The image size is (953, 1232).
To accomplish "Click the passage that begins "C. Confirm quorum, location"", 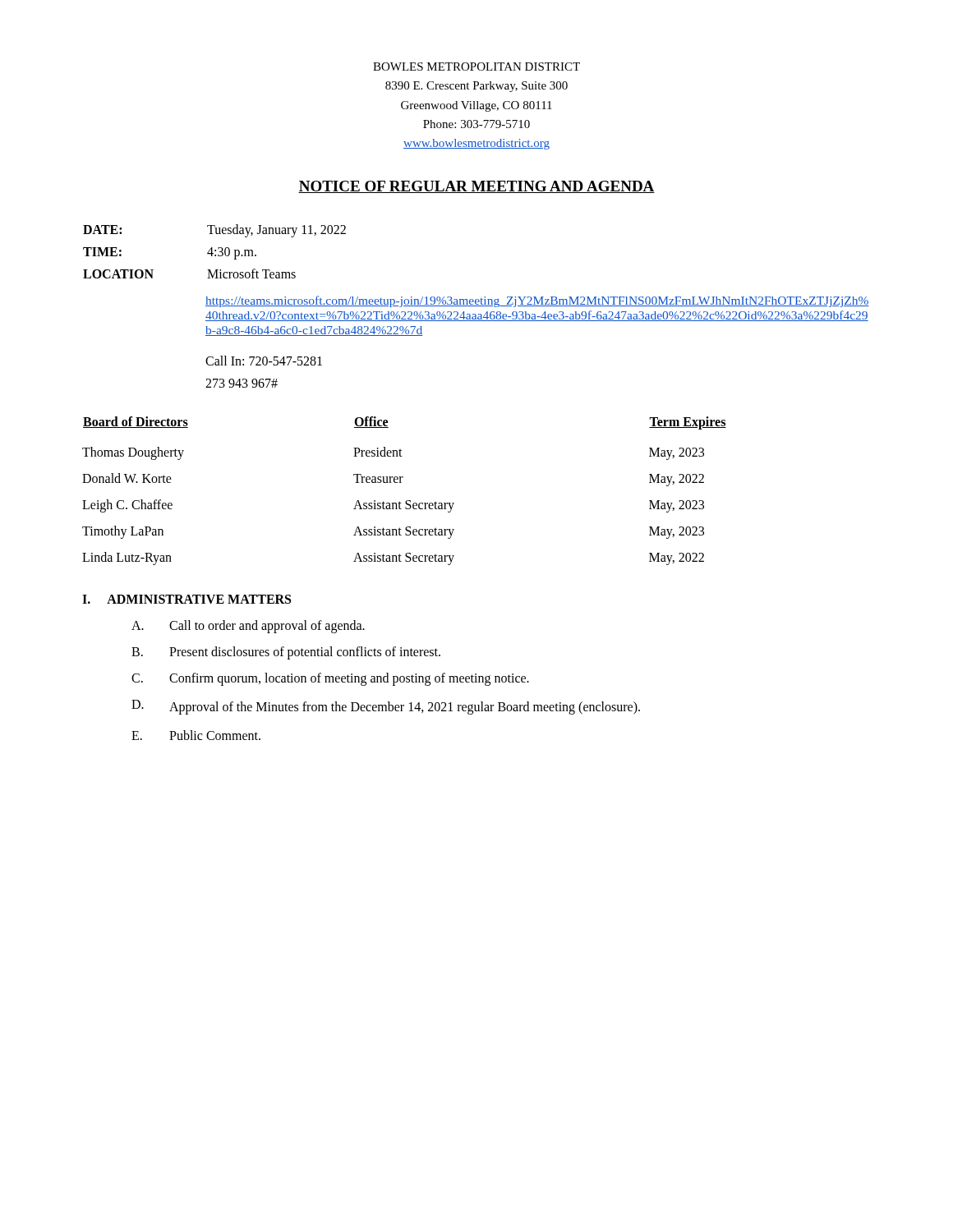I will tap(331, 678).
